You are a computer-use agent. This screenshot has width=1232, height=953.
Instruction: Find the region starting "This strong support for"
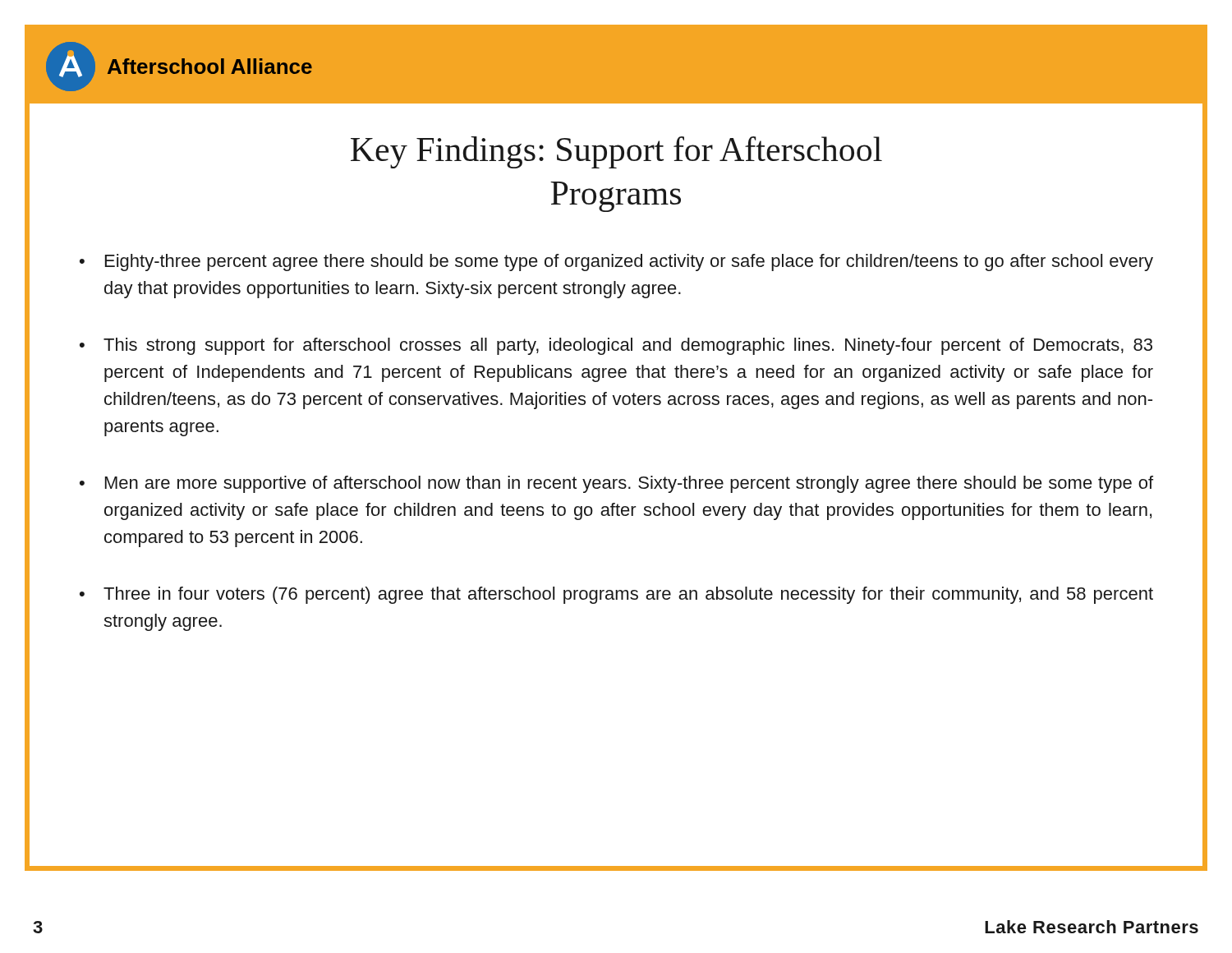tap(628, 385)
